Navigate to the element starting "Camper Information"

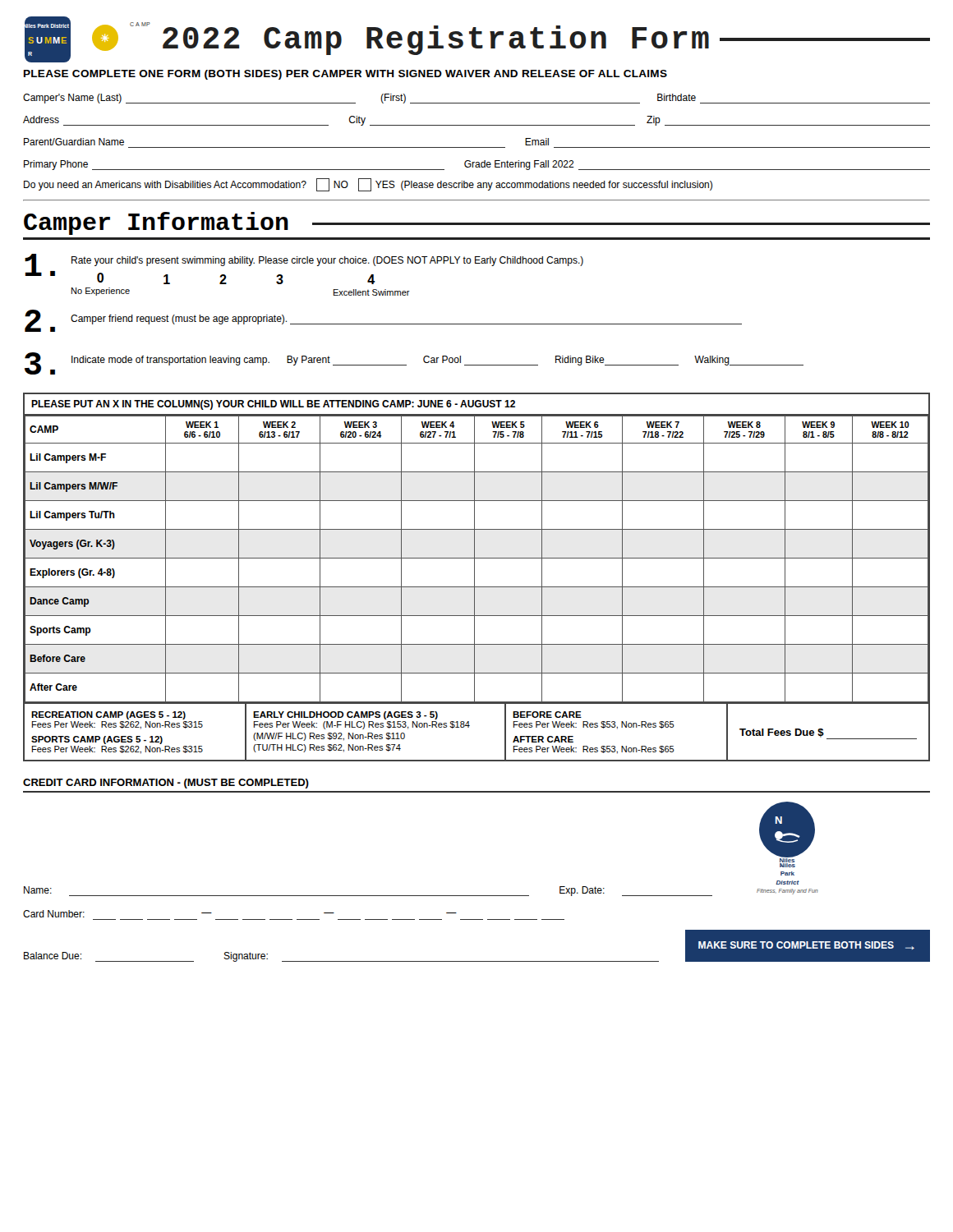coord(476,223)
